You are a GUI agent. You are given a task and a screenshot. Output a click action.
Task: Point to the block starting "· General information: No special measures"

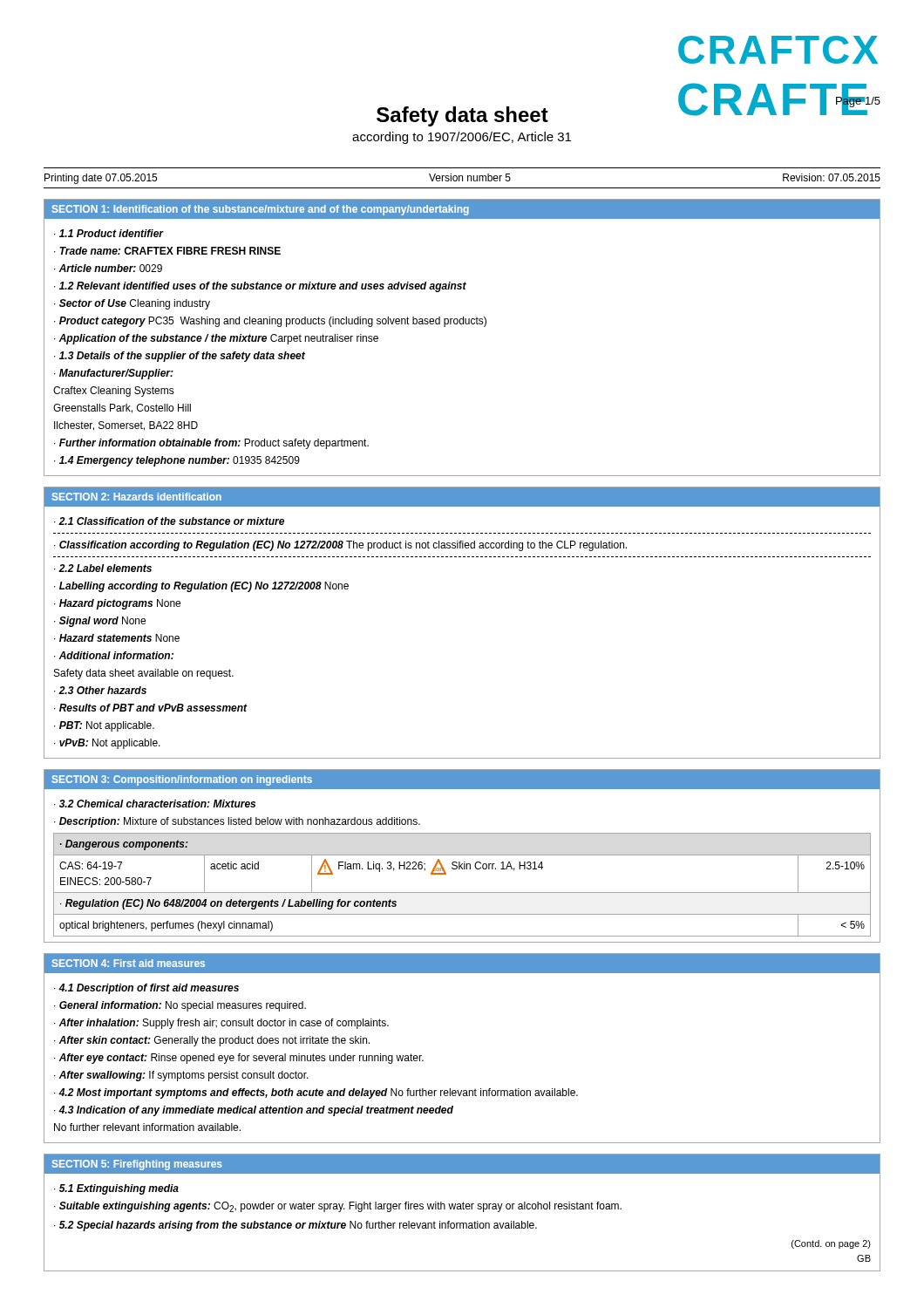pos(180,1006)
